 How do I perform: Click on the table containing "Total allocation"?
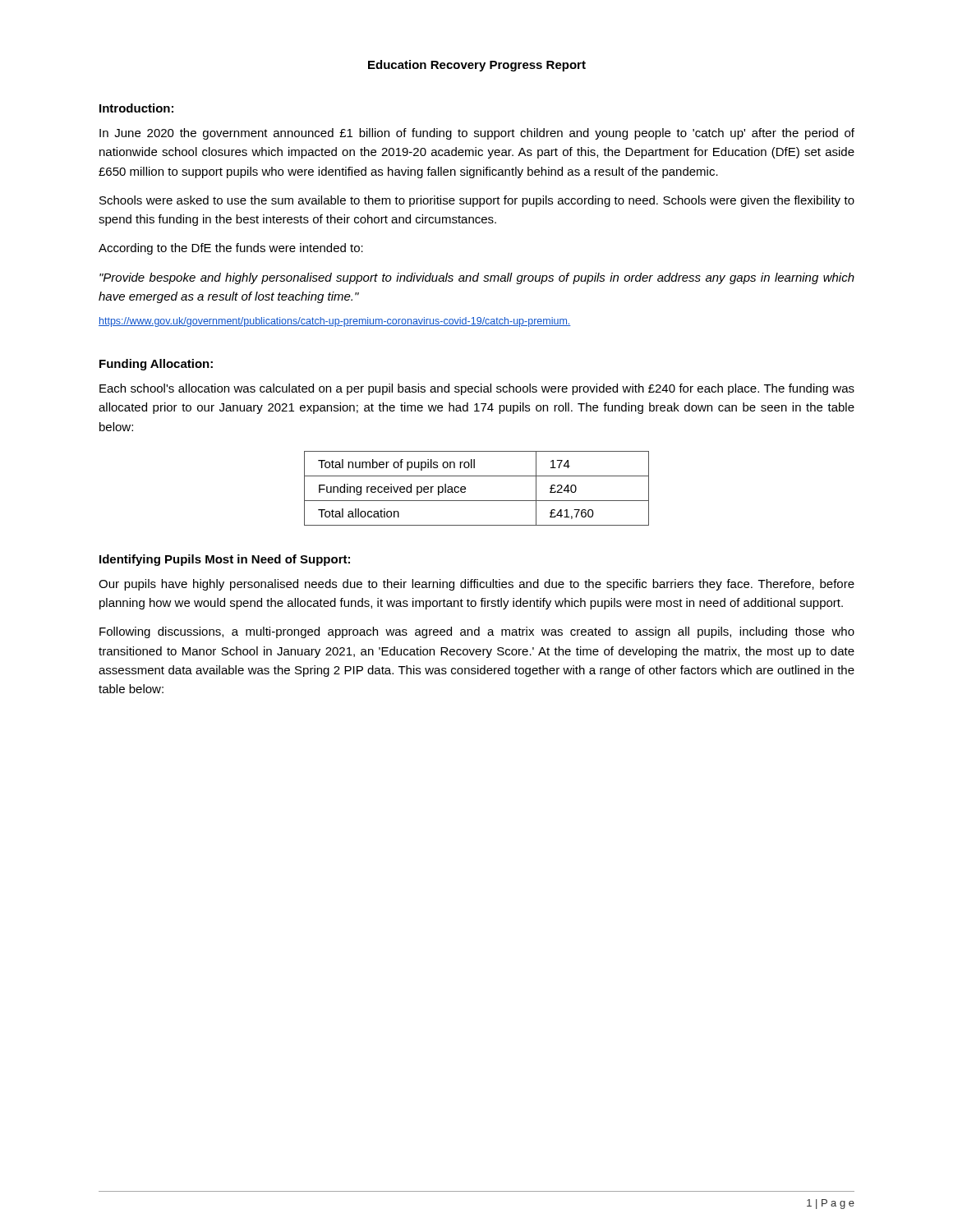[476, 488]
